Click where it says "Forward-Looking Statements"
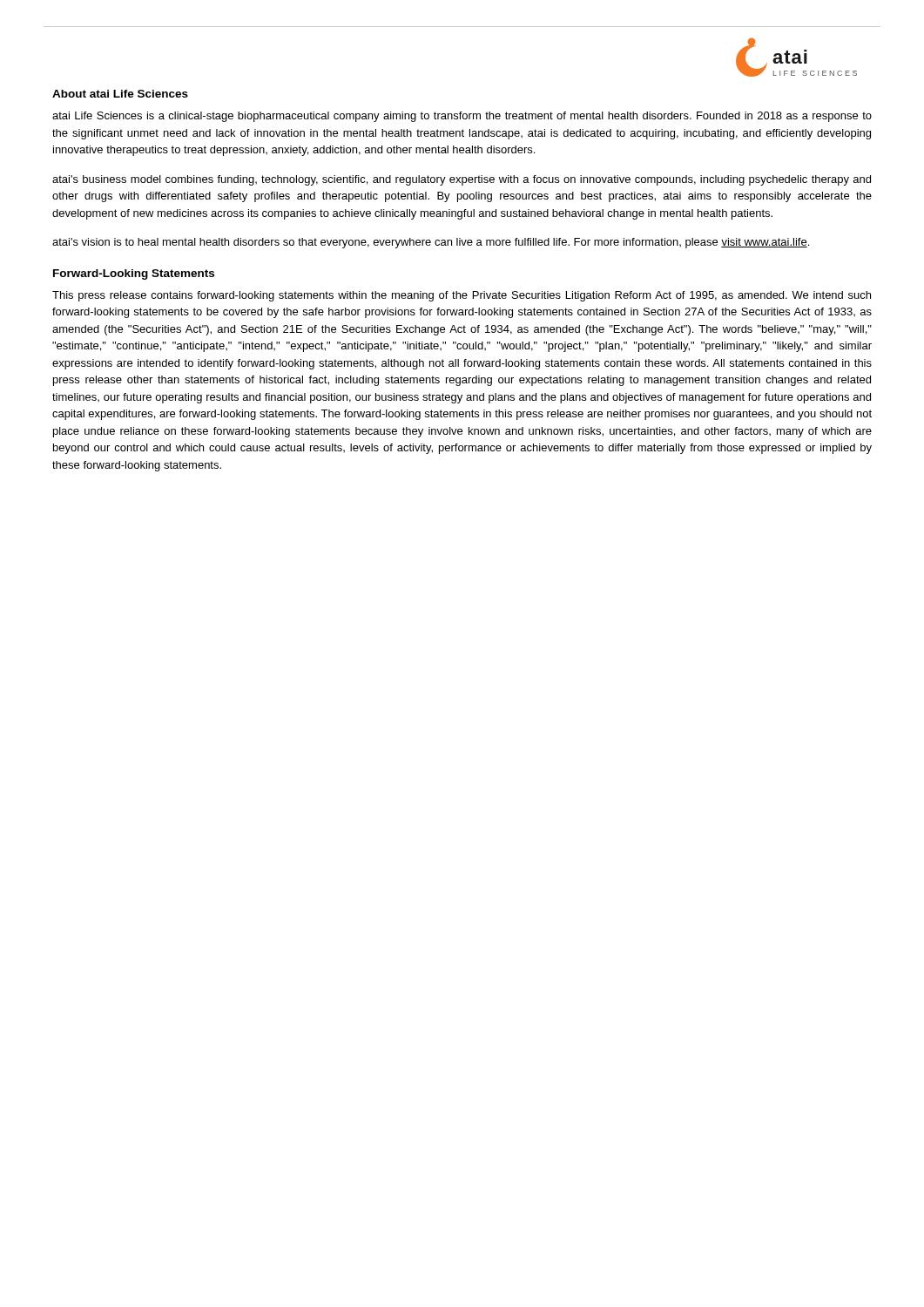This screenshot has height=1307, width=924. click(x=134, y=273)
